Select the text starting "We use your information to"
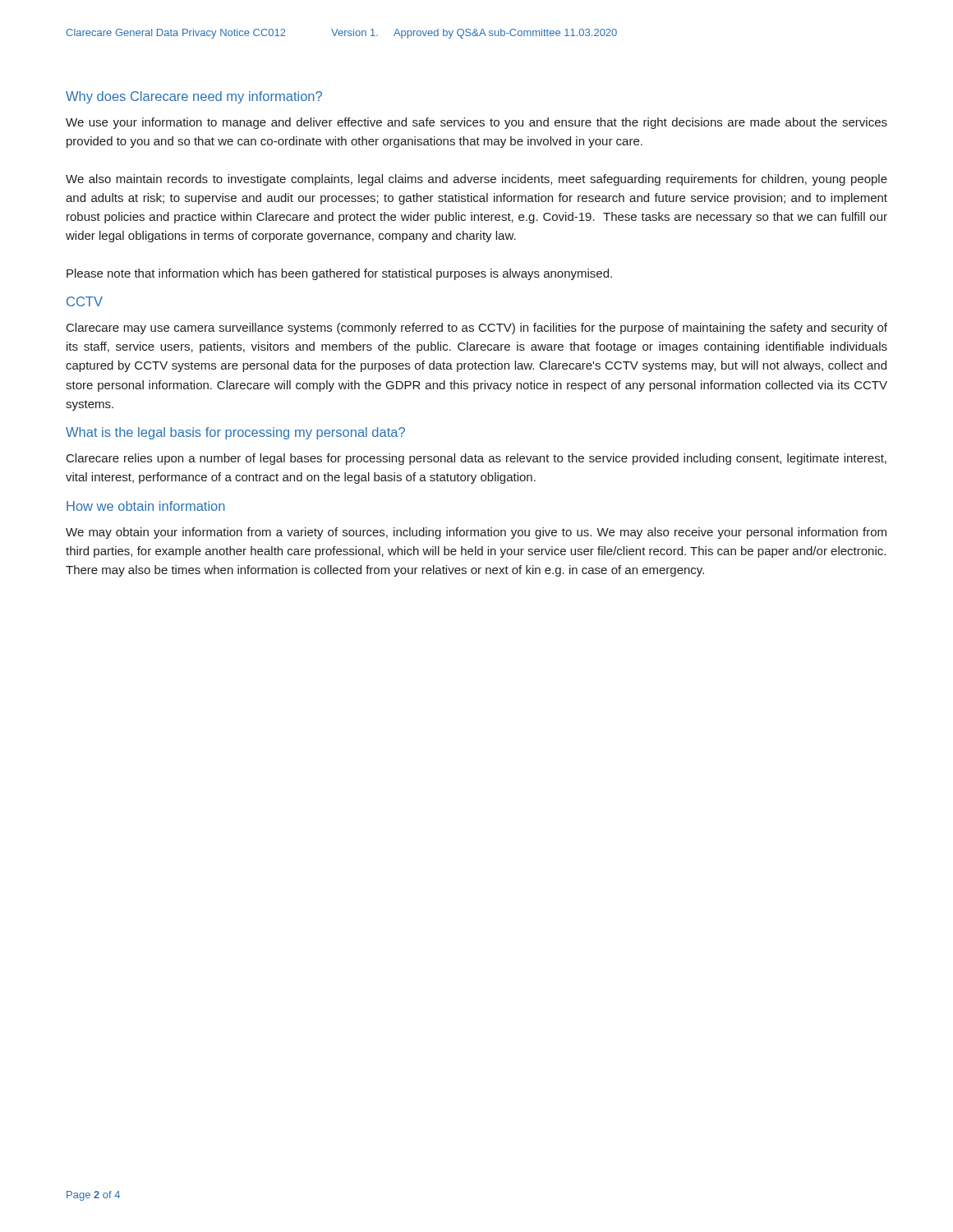953x1232 pixels. click(476, 132)
